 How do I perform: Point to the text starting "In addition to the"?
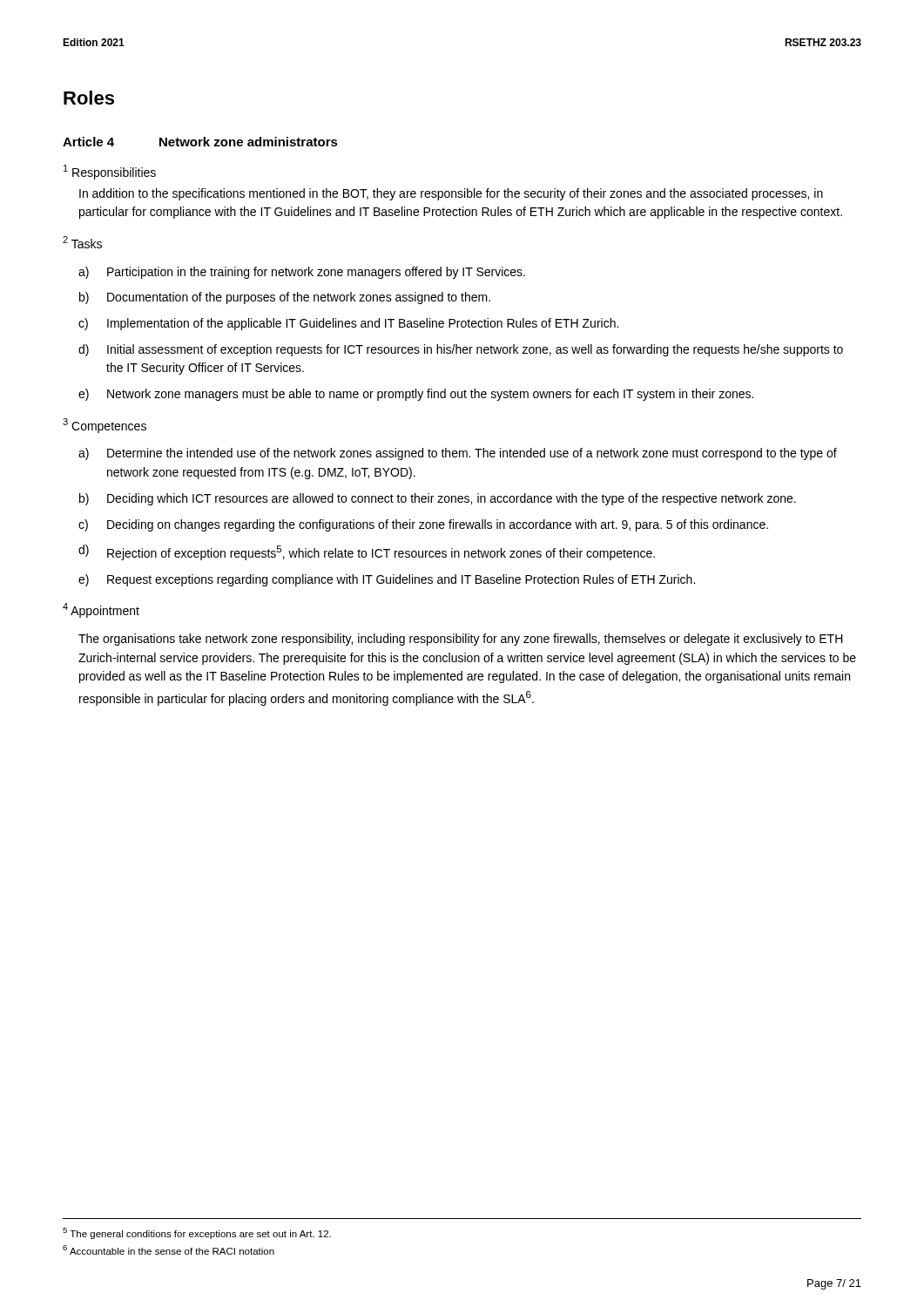click(x=461, y=203)
